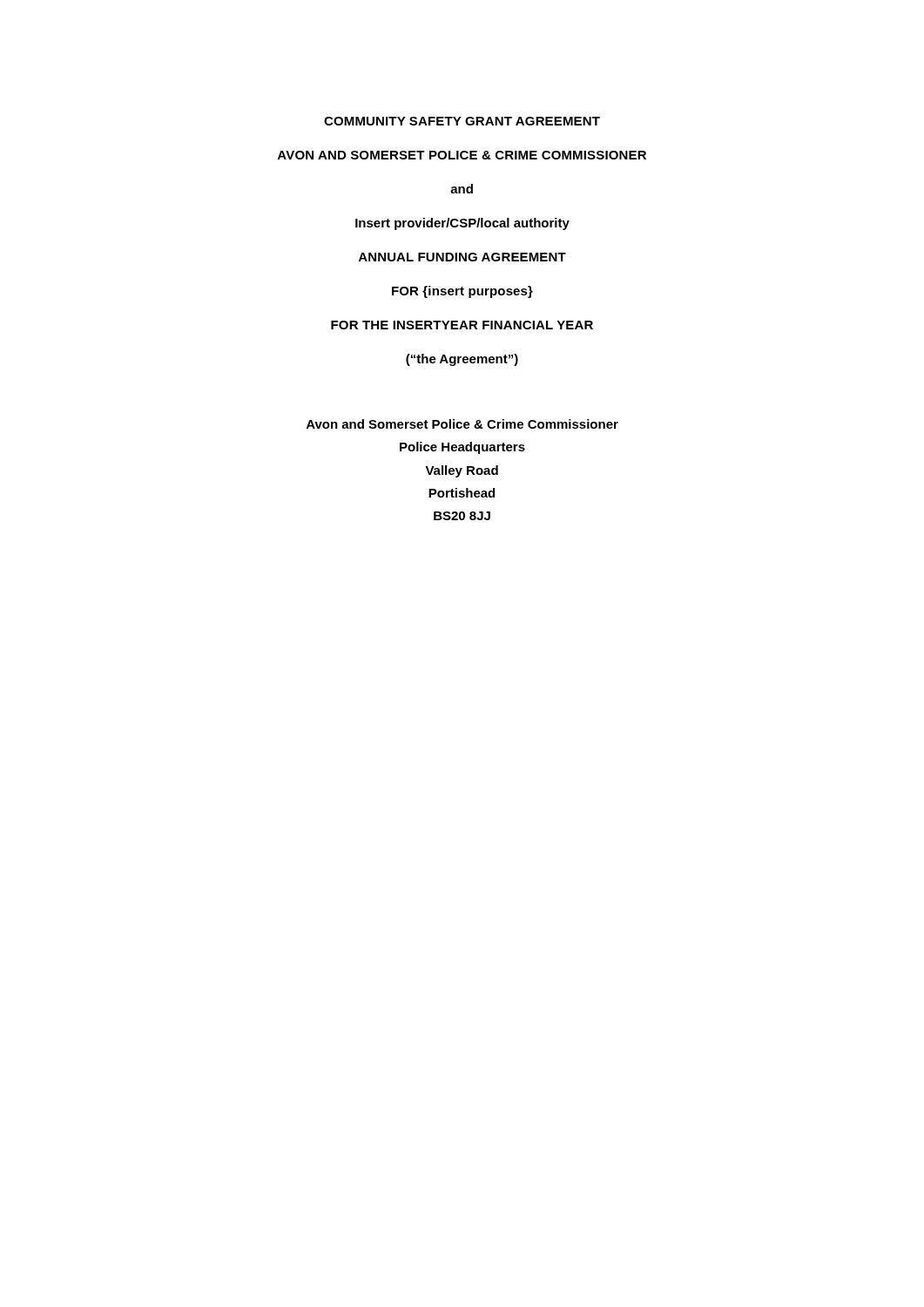
Task: Find the text with the text "Insert provider/CSP/local authority"
Action: pos(462,223)
